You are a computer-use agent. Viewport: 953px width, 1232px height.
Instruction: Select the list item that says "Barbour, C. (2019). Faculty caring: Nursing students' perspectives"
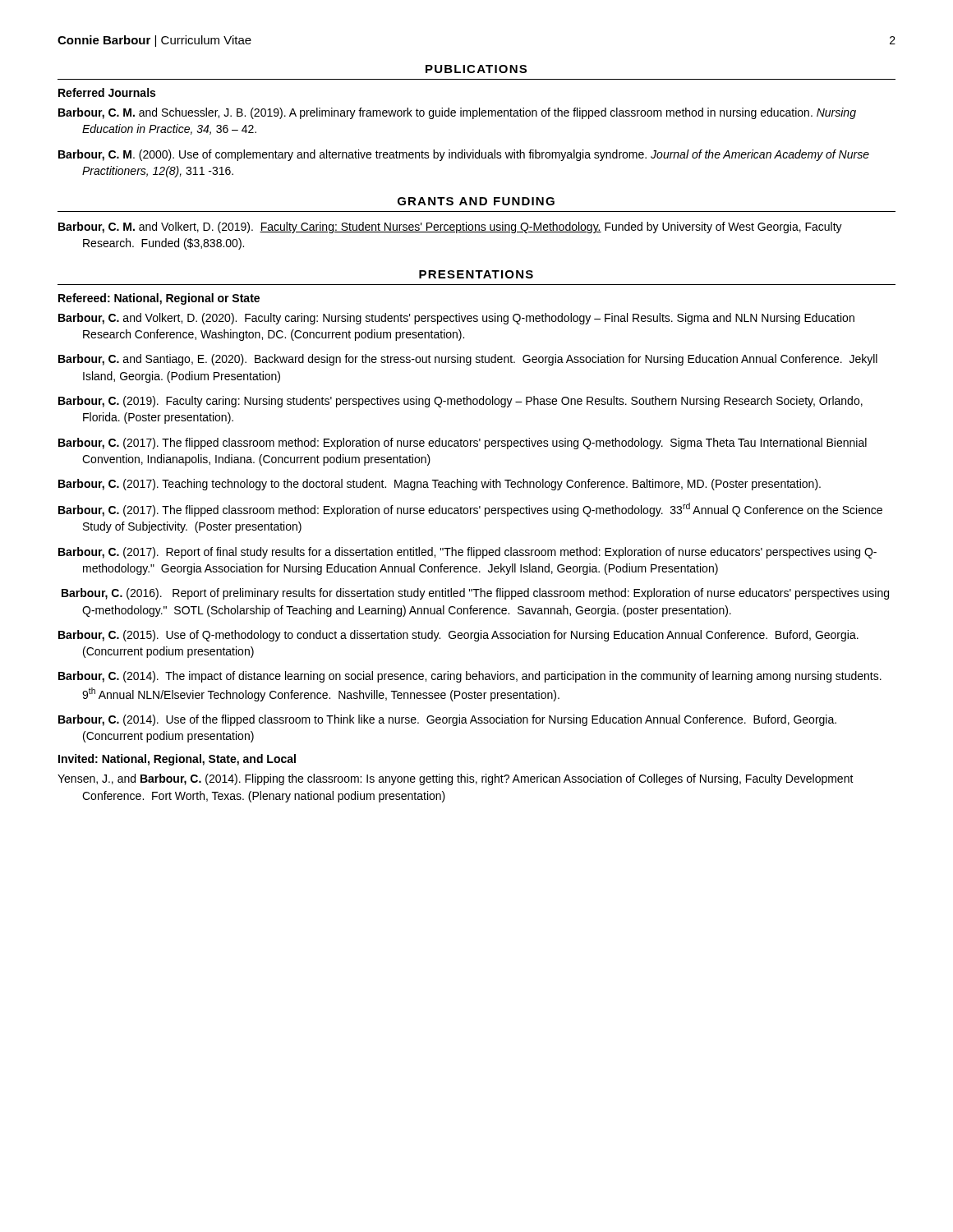tap(460, 409)
